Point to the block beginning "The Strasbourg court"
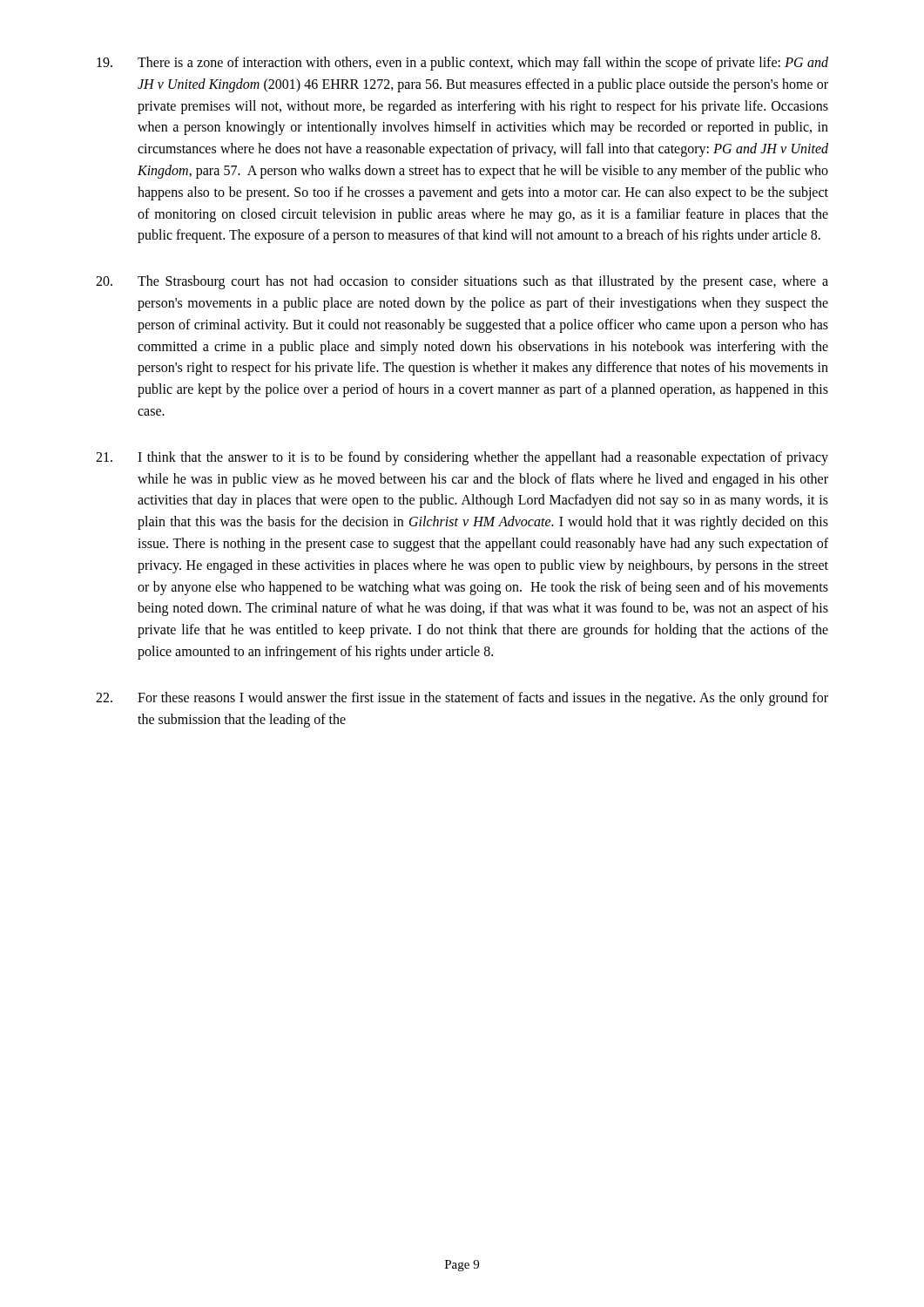Image resolution: width=924 pixels, height=1307 pixels. pos(462,347)
